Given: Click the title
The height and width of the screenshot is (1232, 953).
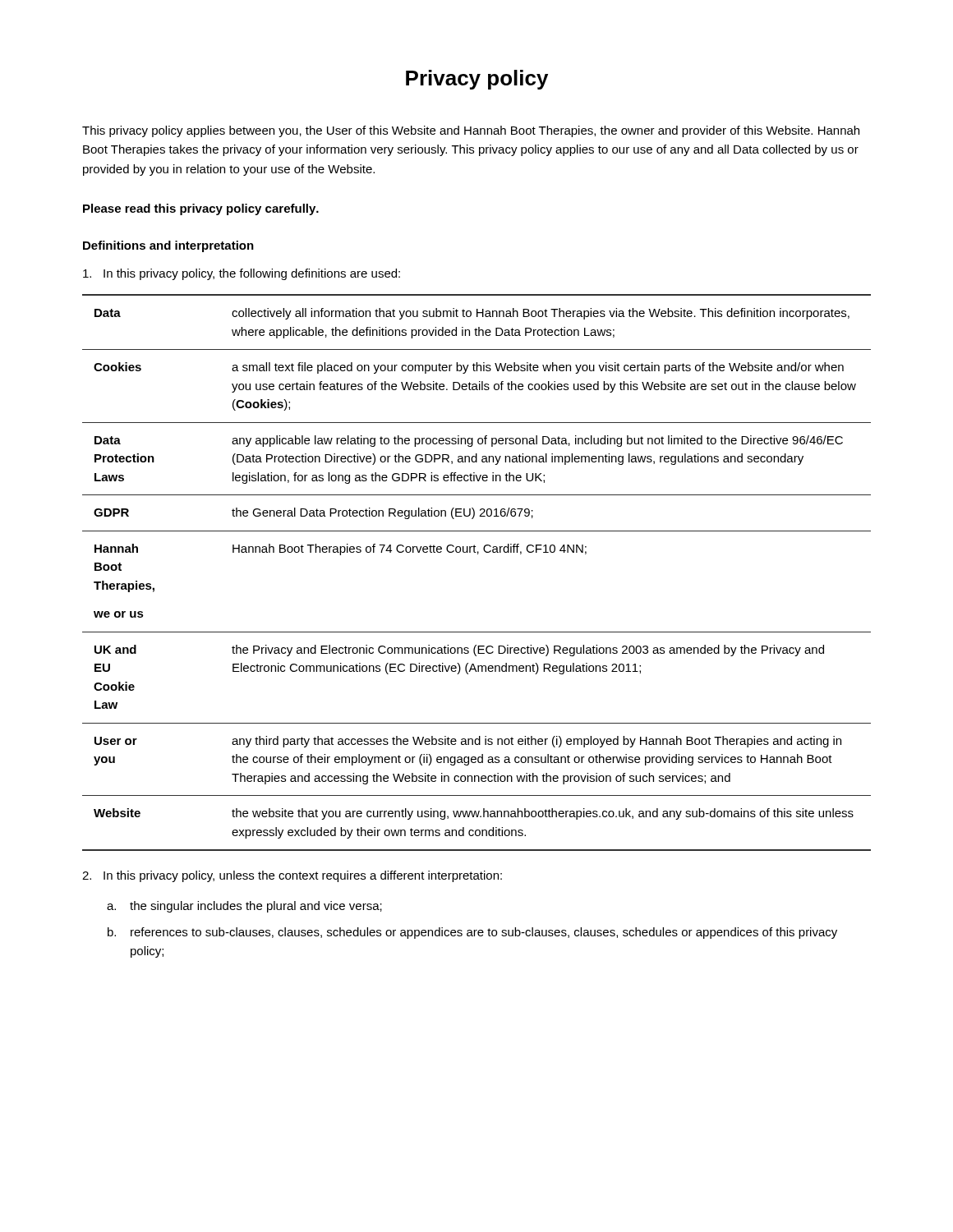Looking at the screenshot, I should (x=476, y=78).
